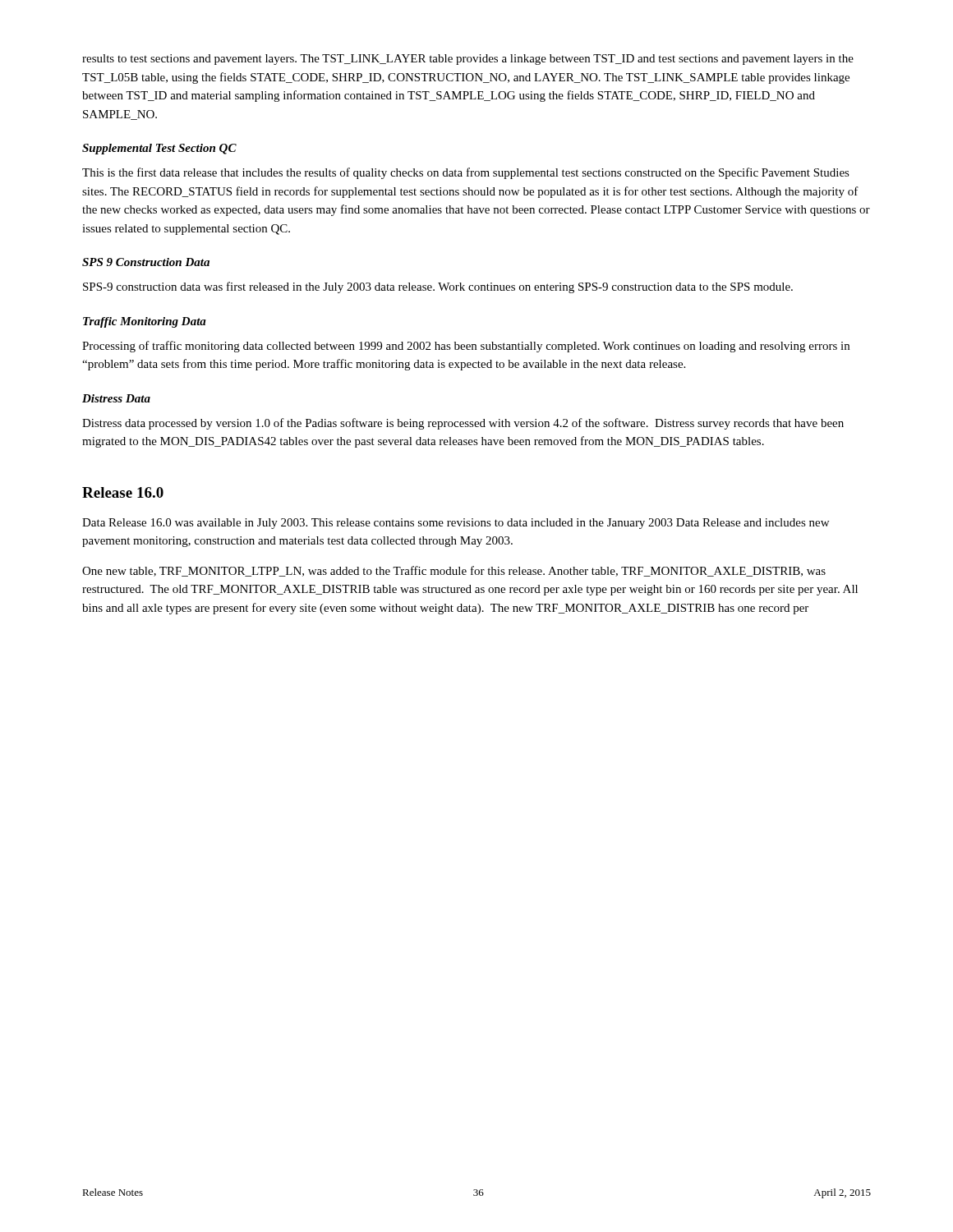Find the element starting "This is the first data"
953x1232 pixels.
(x=476, y=200)
